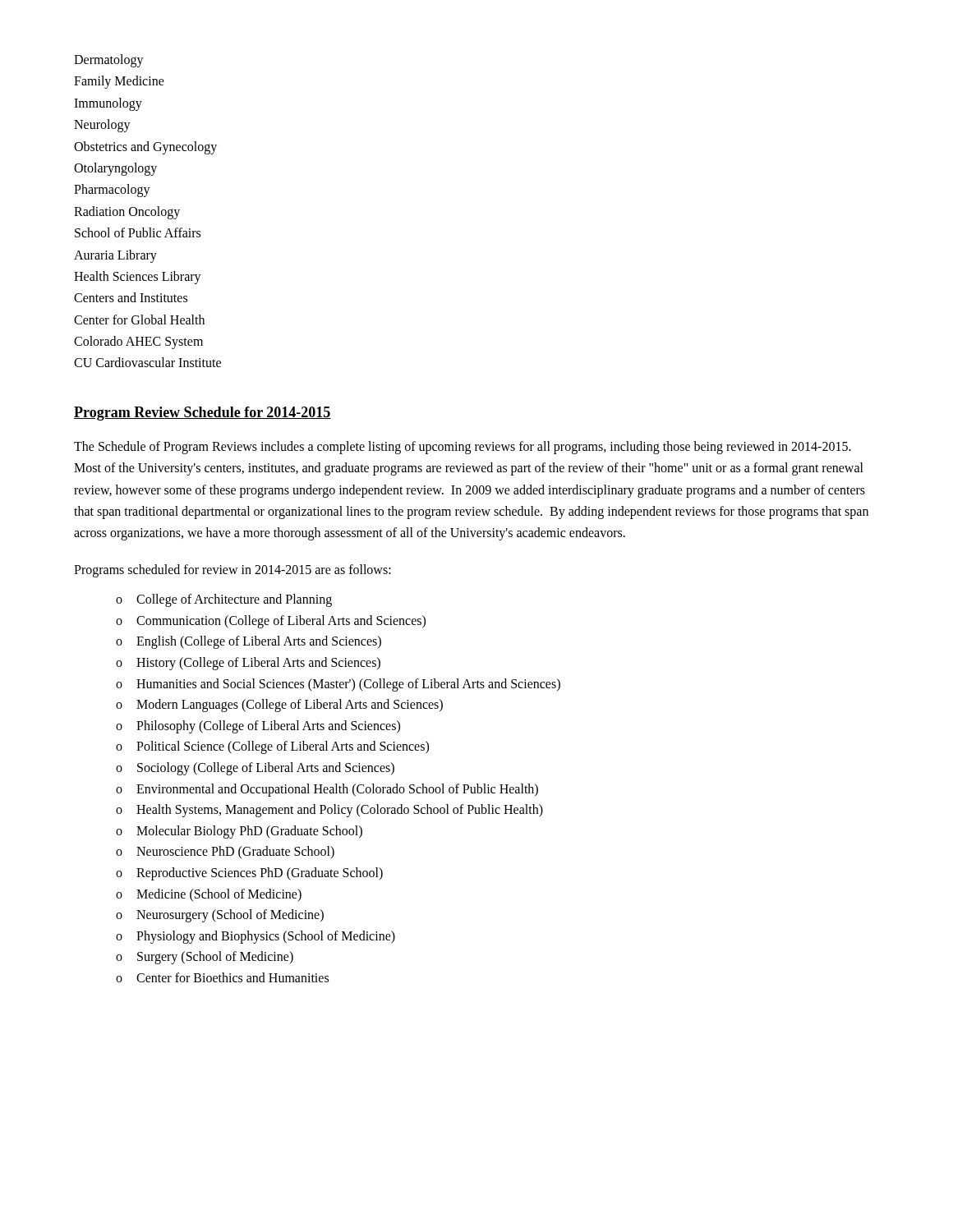
Task: Point to the passage starting "oPhilosophy (College of Liberal Arts and Sciences)"
Action: (254, 726)
